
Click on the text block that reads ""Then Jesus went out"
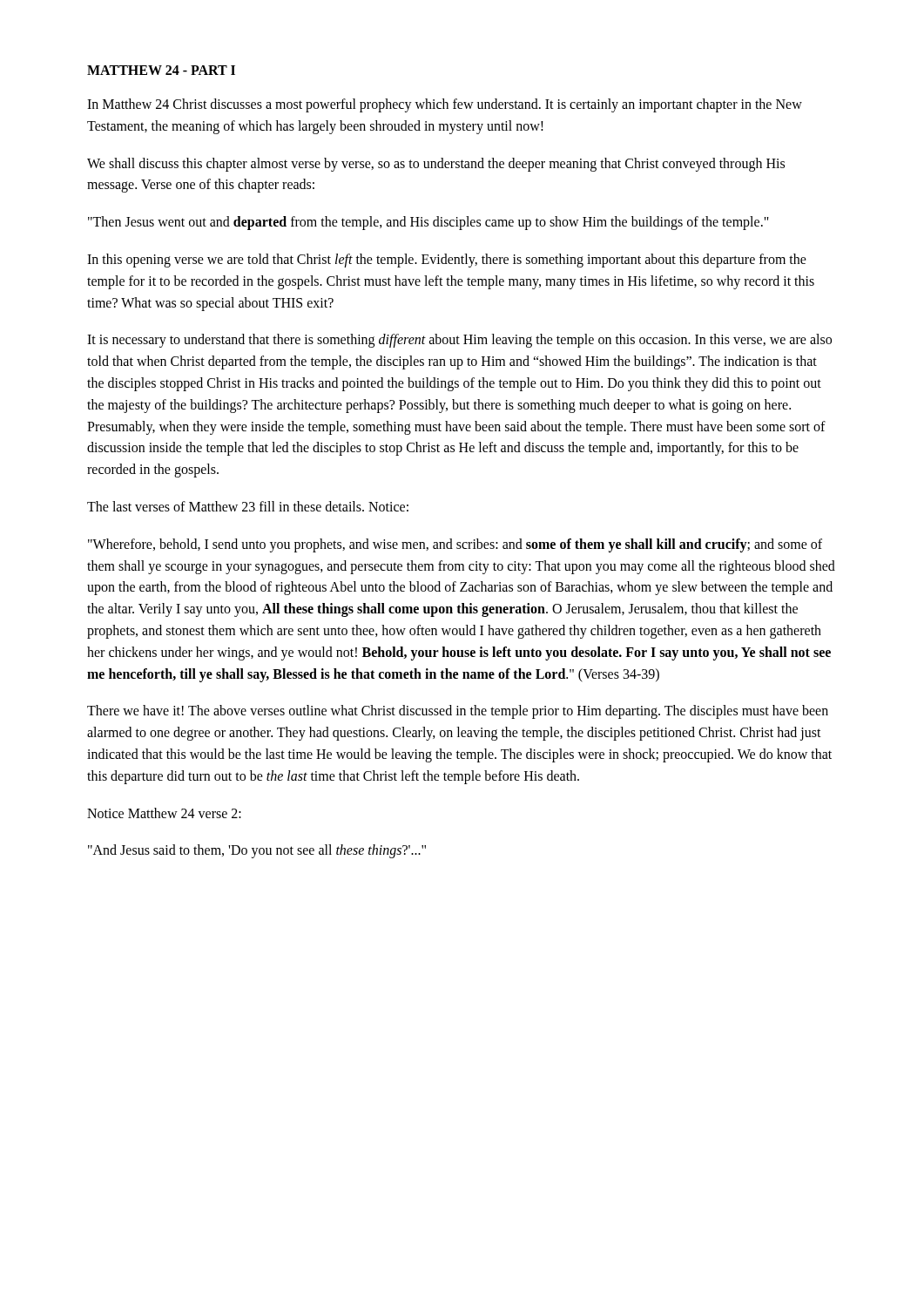[428, 222]
